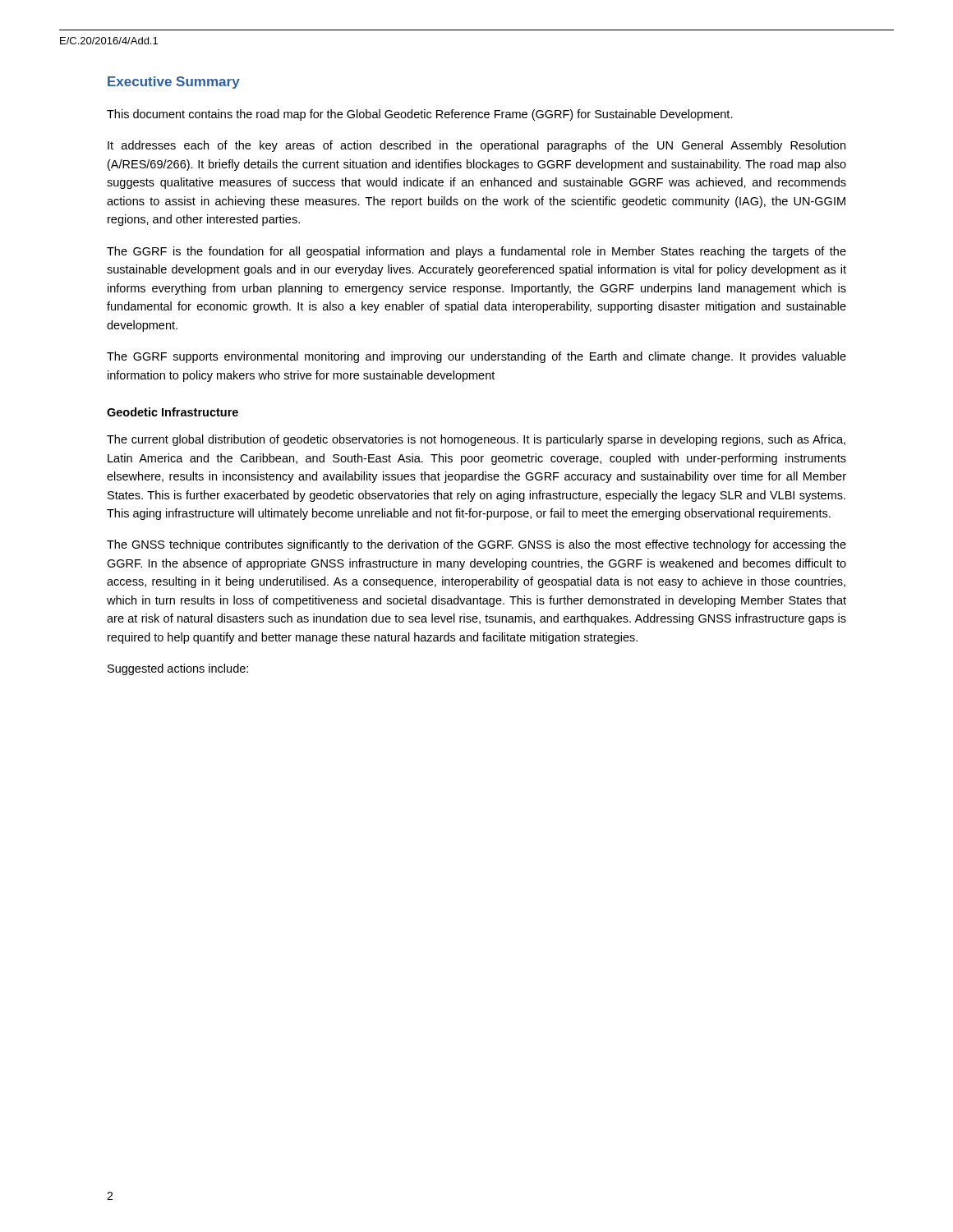Locate the element starting "This document contains the road"

[x=420, y=114]
